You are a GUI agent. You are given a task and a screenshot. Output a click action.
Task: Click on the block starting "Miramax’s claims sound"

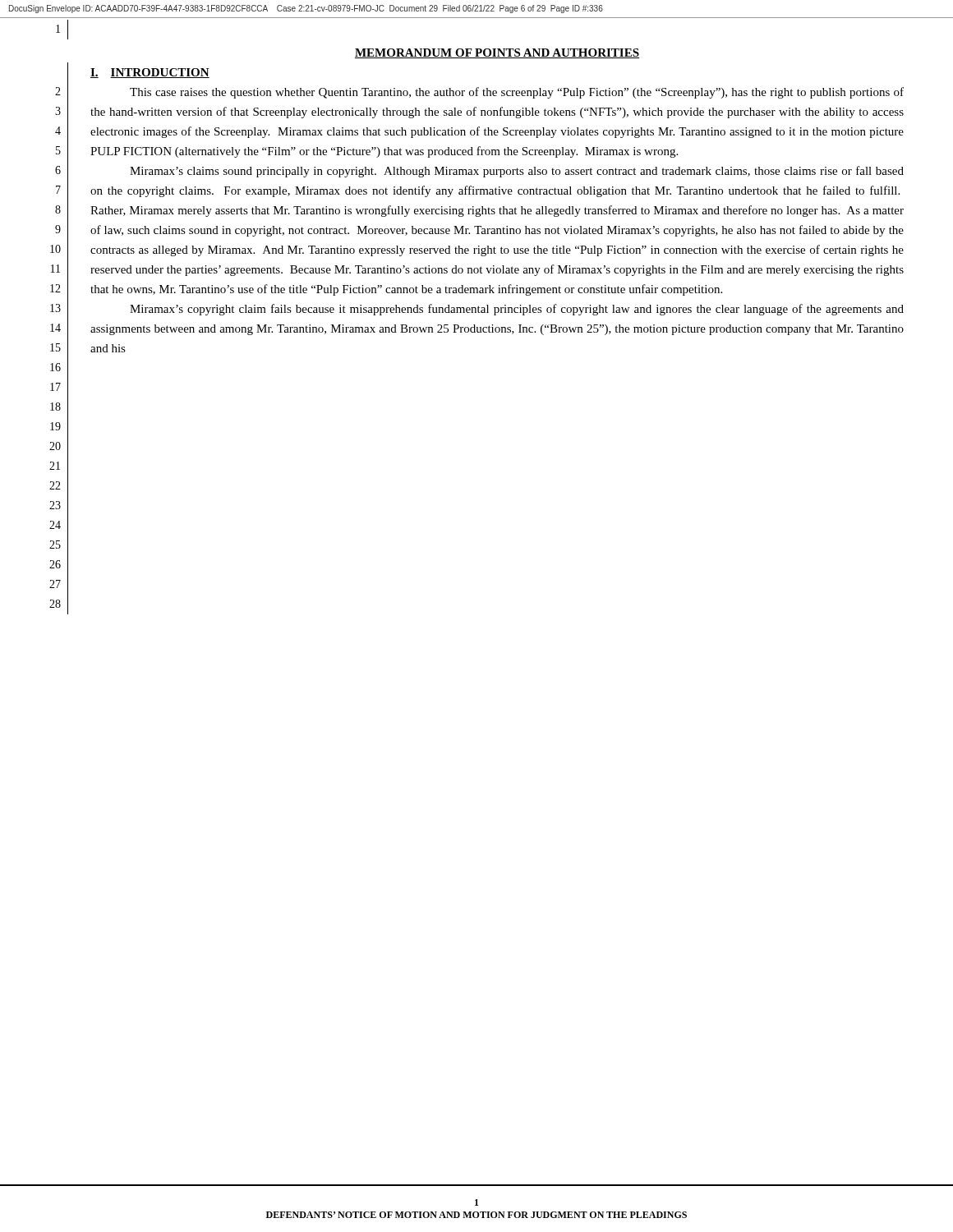point(497,230)
